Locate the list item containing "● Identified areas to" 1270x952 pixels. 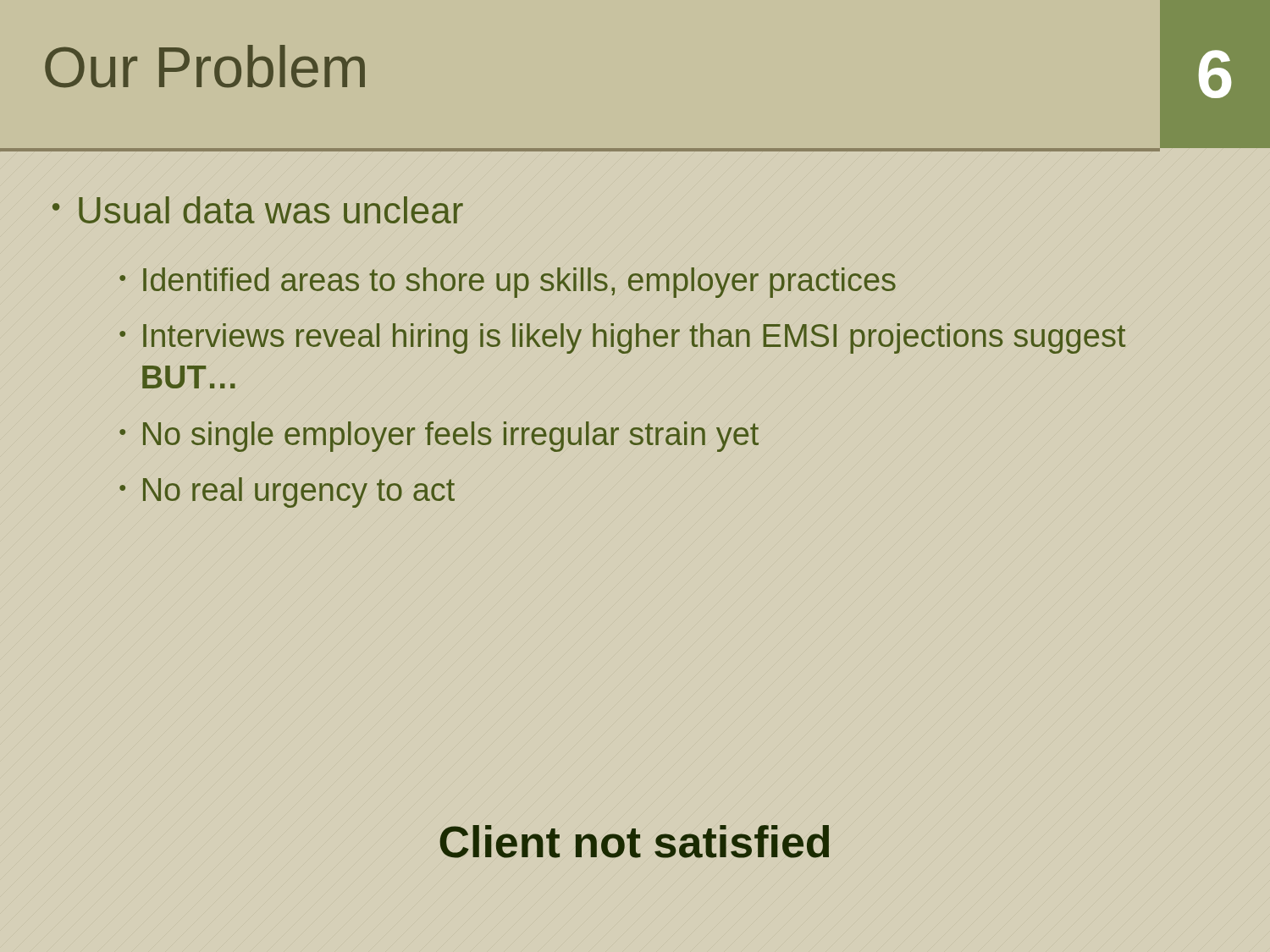pyautogui.click(x=508, y=281)
